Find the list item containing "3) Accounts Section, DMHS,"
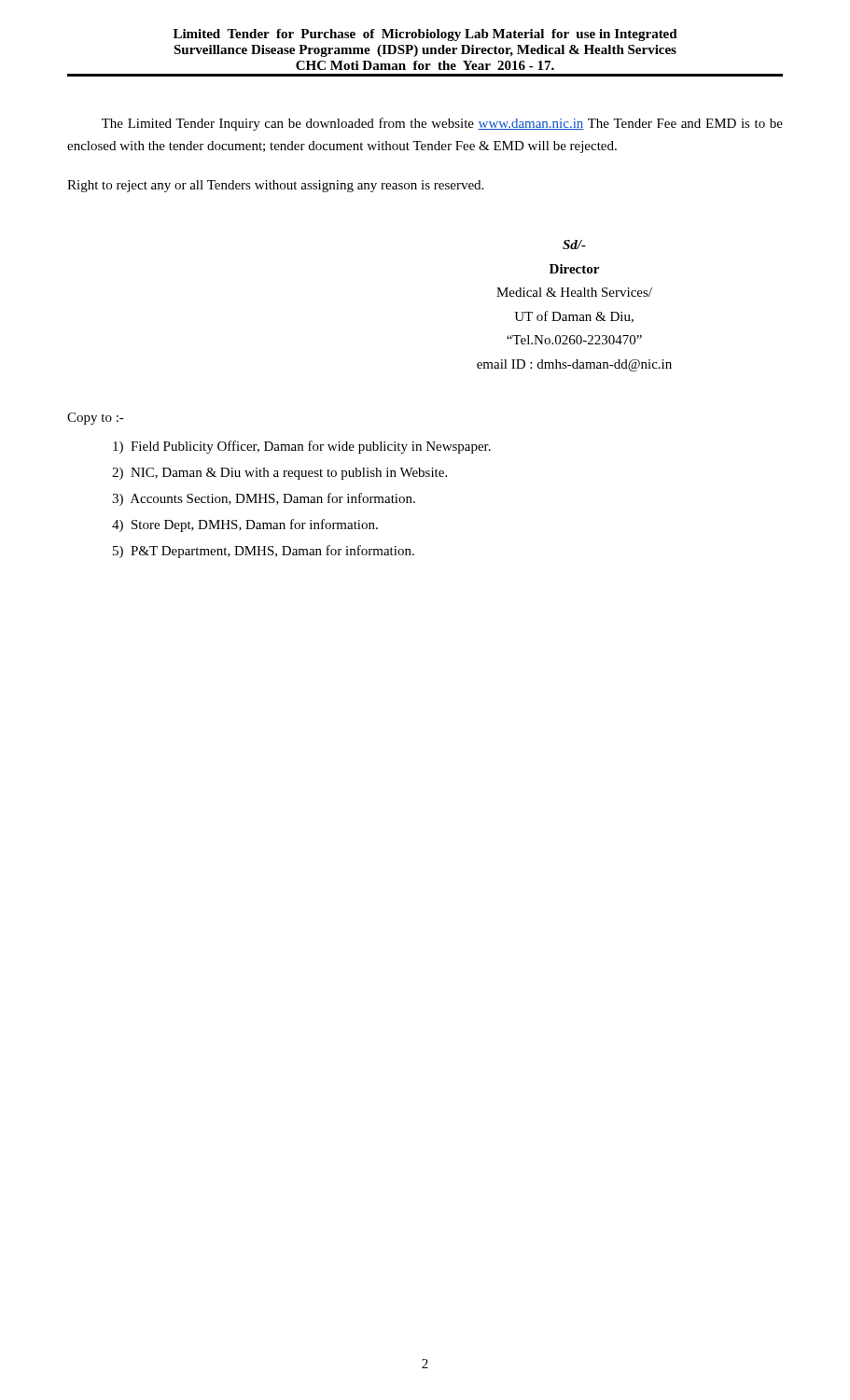850x1400 pixels. 264,498
